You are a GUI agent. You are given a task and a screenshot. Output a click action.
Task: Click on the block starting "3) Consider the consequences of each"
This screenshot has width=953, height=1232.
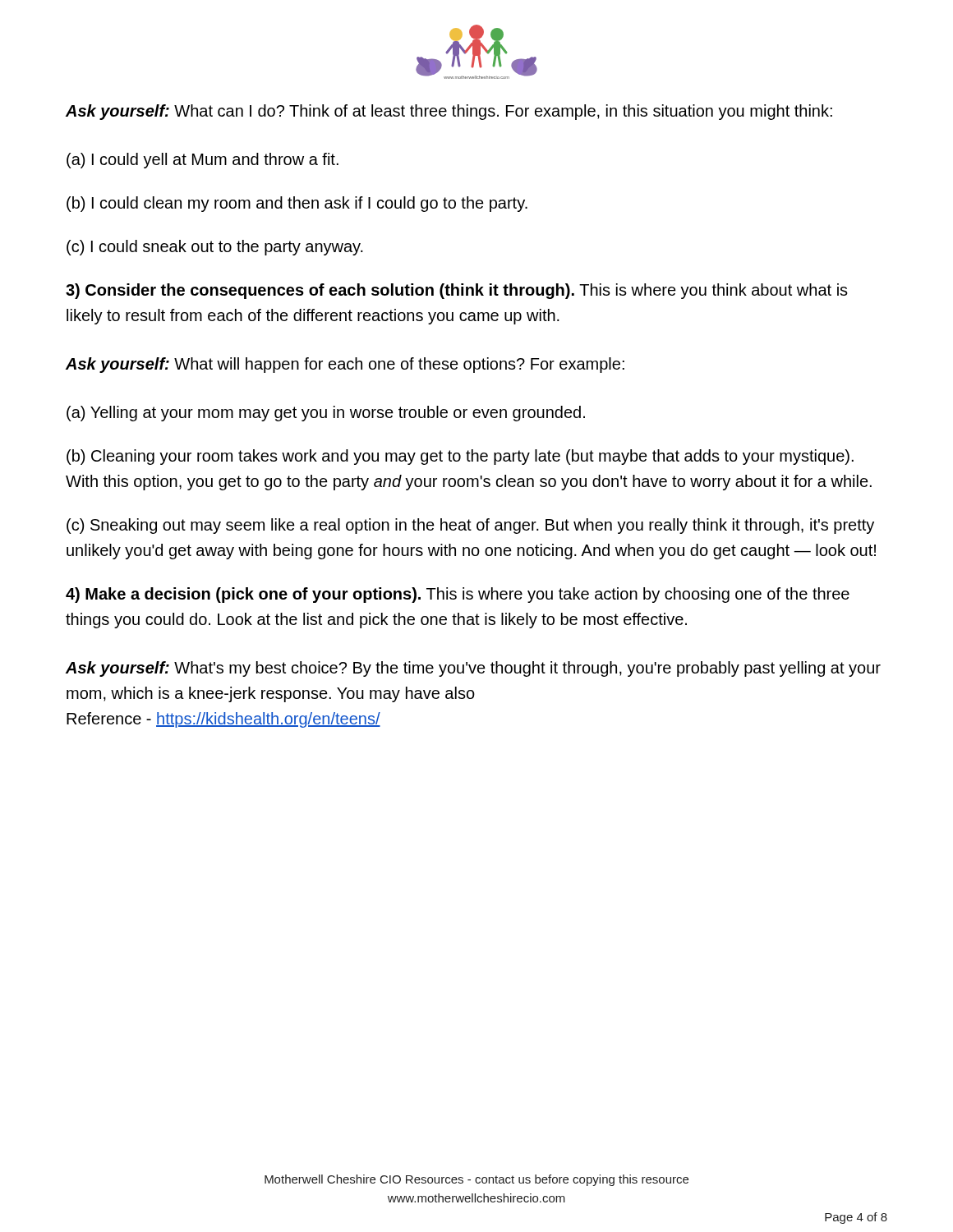click(x=457, y=303)
